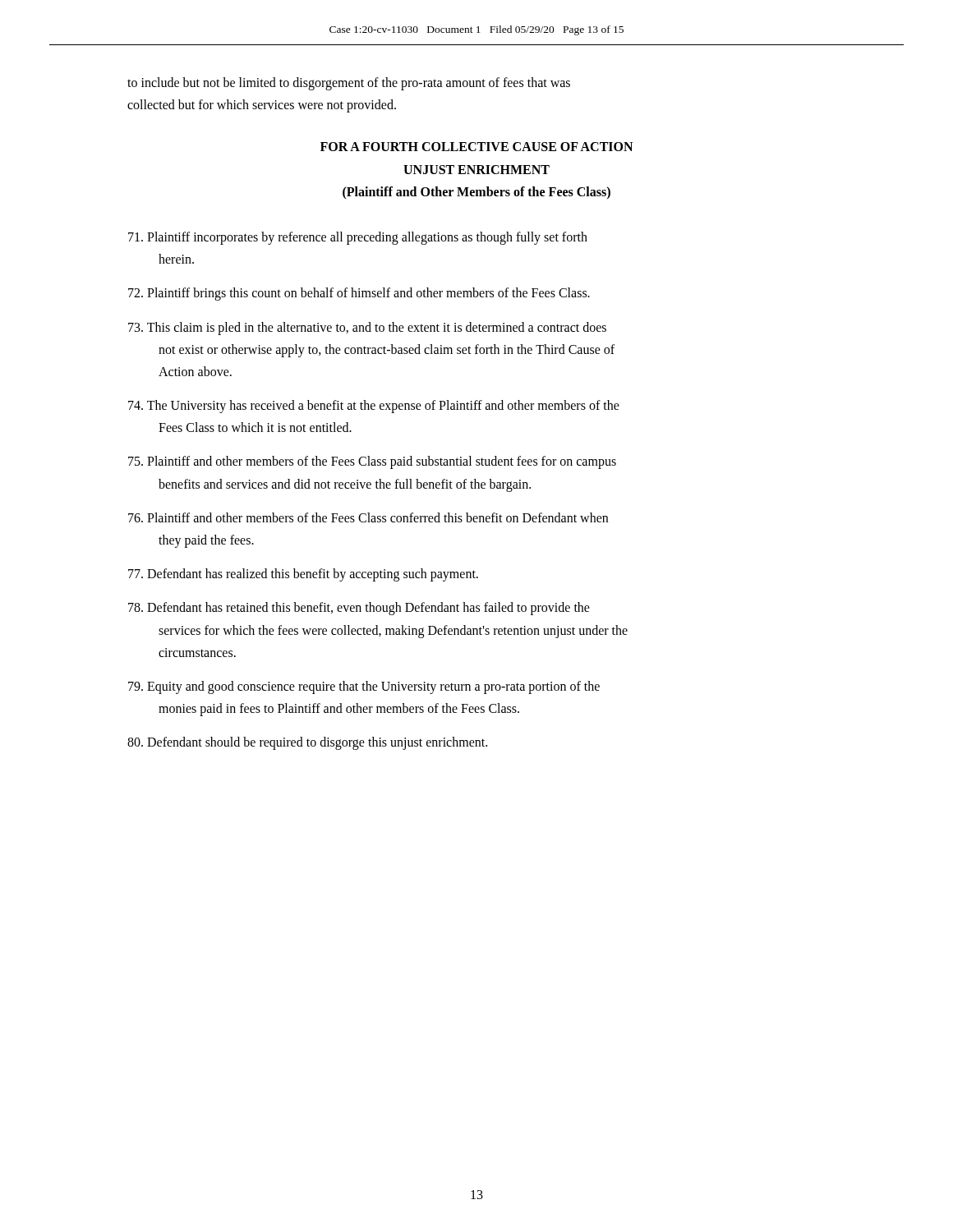Click the passage that begins "72. Plaintiff brings"

click(x=359, y=293)
